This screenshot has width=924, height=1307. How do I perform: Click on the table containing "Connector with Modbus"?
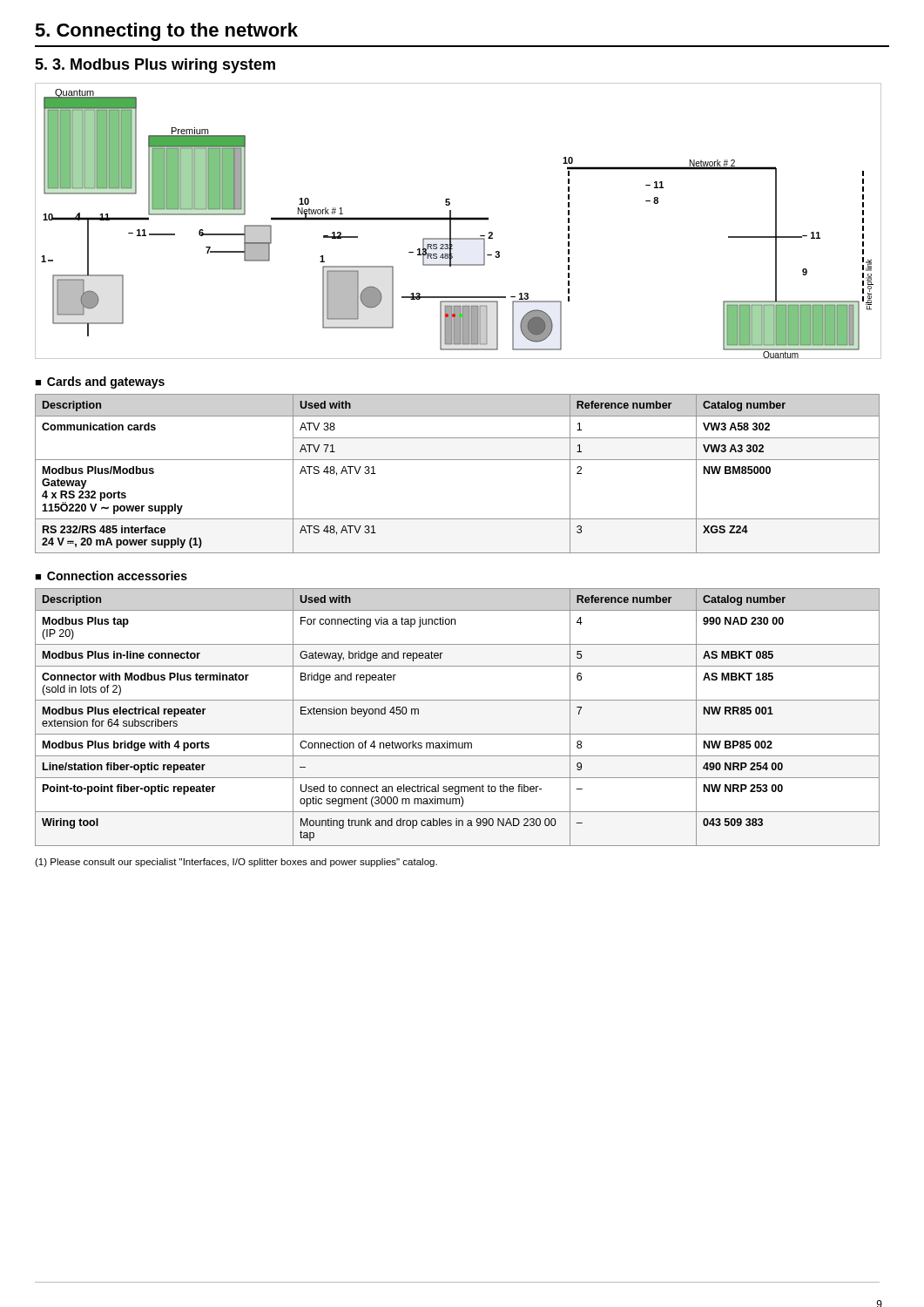click(x=462, y=717)
